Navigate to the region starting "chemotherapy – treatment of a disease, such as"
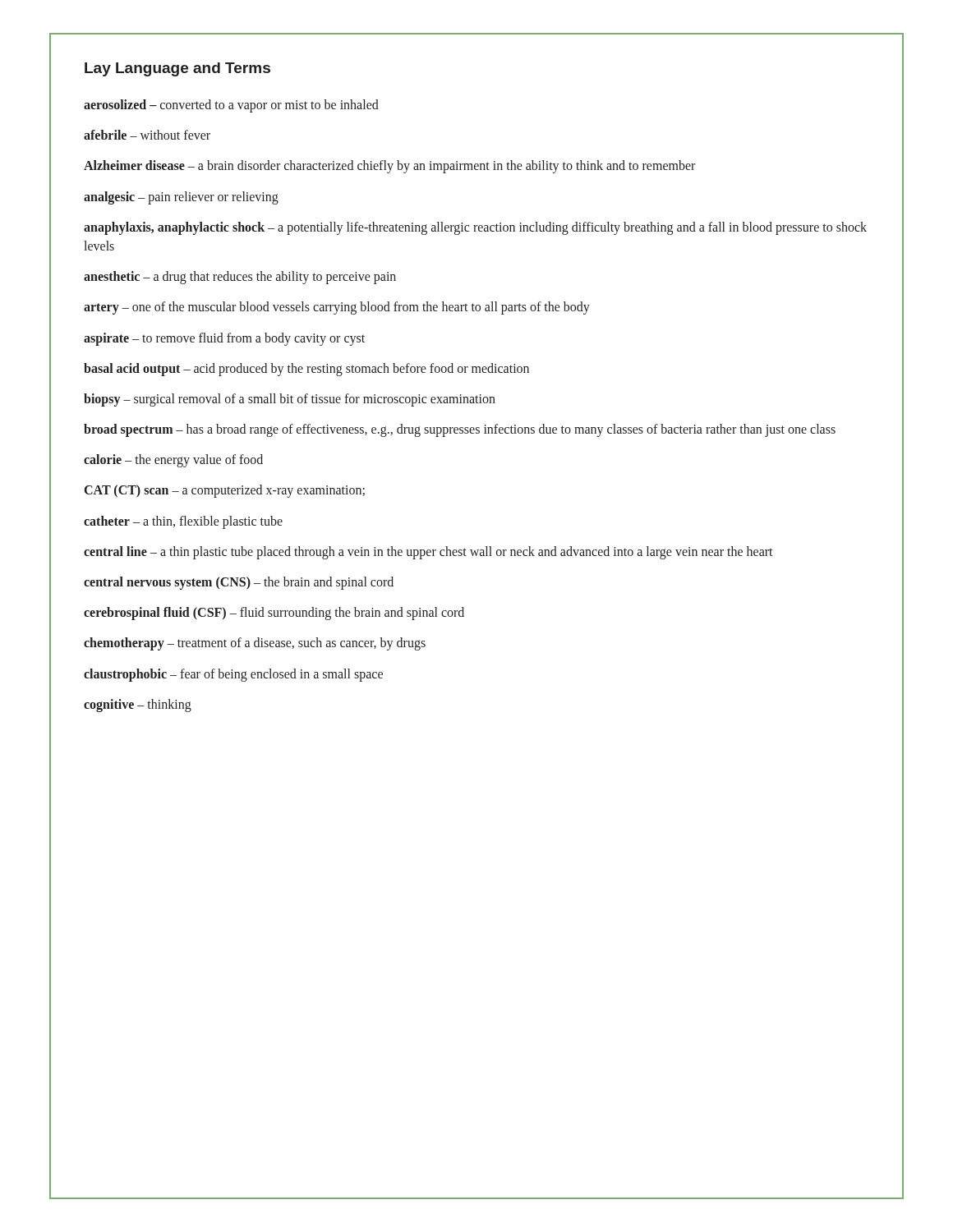 pos(255,643)
